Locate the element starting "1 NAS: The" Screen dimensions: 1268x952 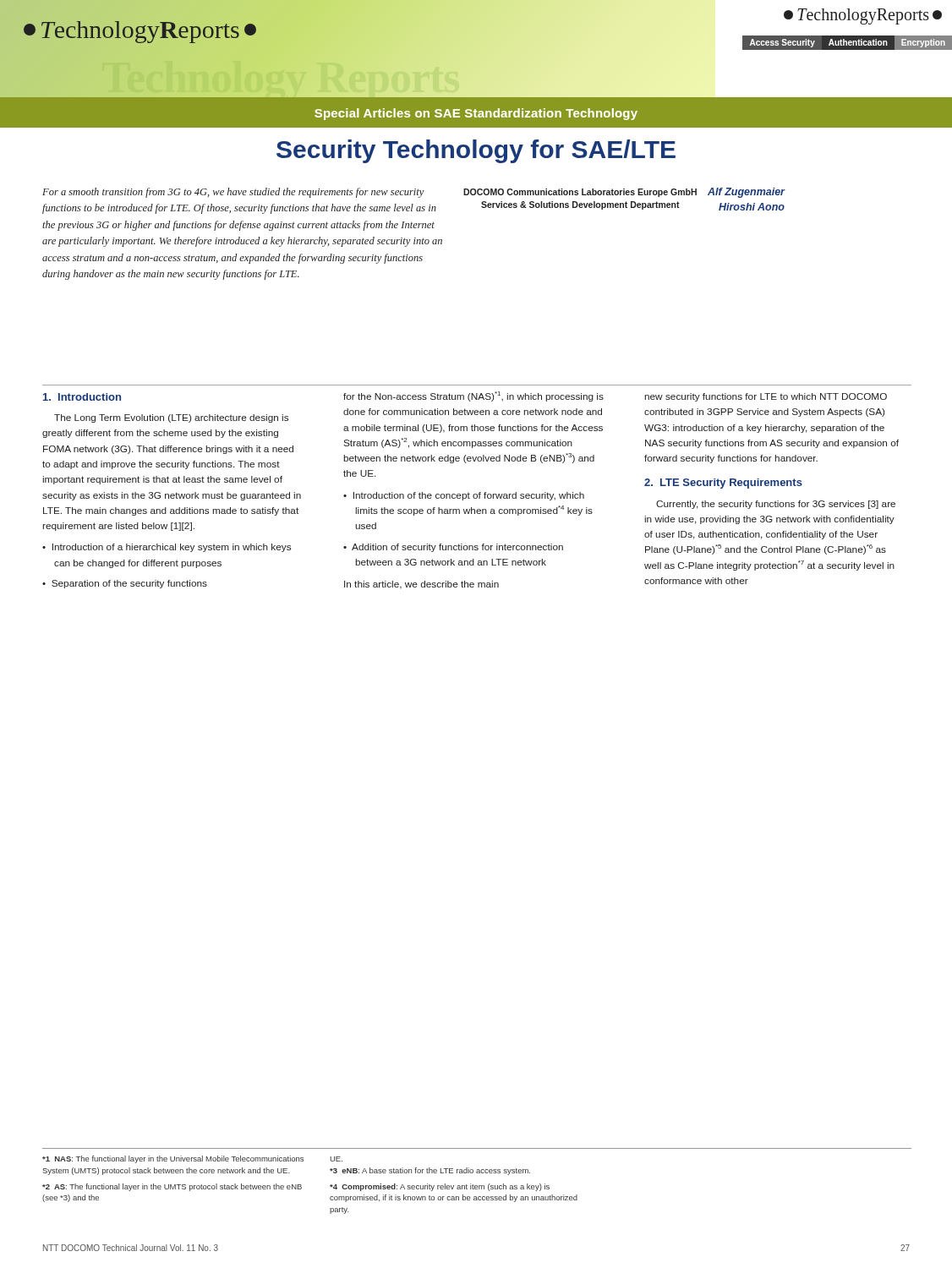pyautogui.click(x=173, y=1164)
